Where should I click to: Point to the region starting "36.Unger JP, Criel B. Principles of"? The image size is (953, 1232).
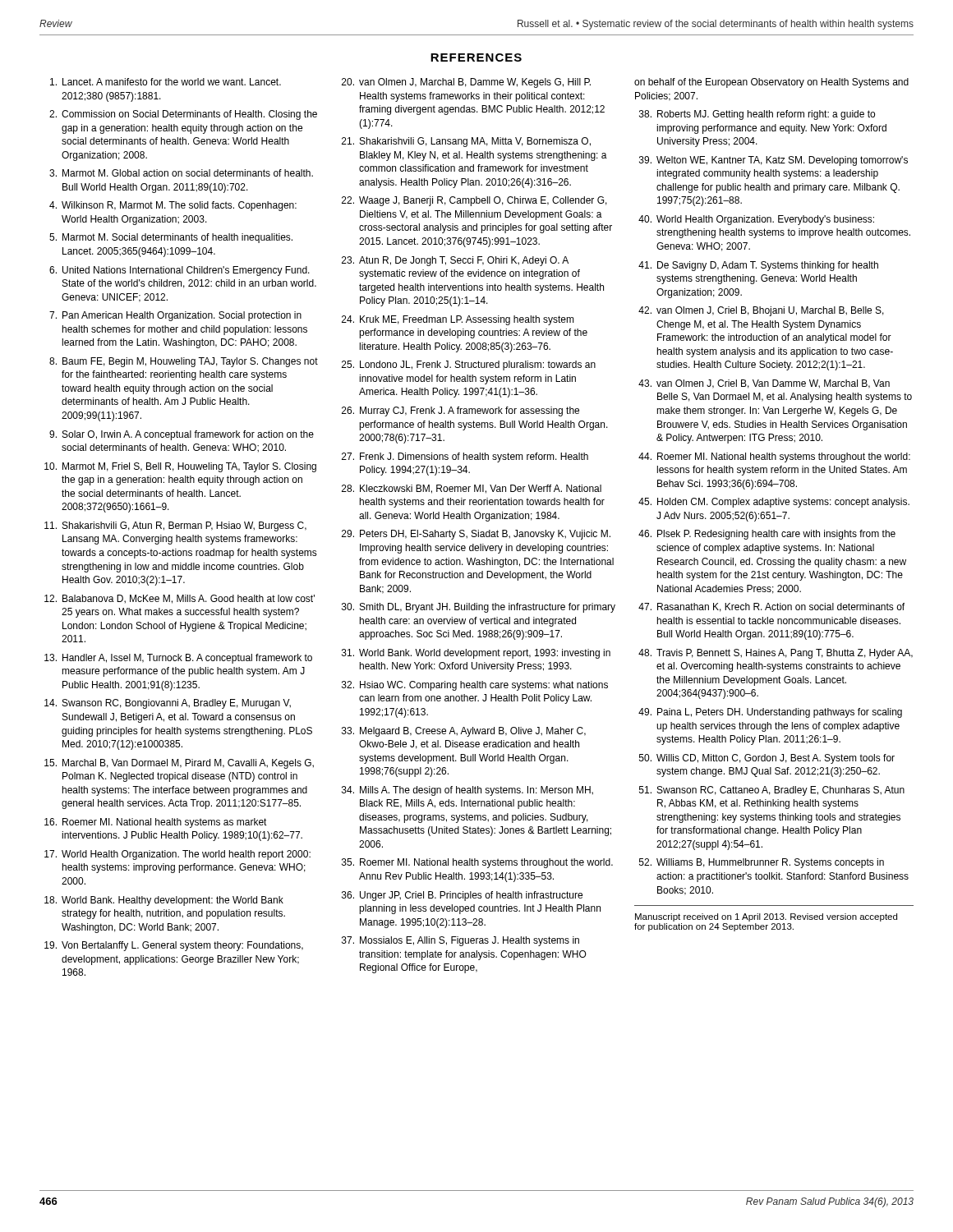click(476, 909)
